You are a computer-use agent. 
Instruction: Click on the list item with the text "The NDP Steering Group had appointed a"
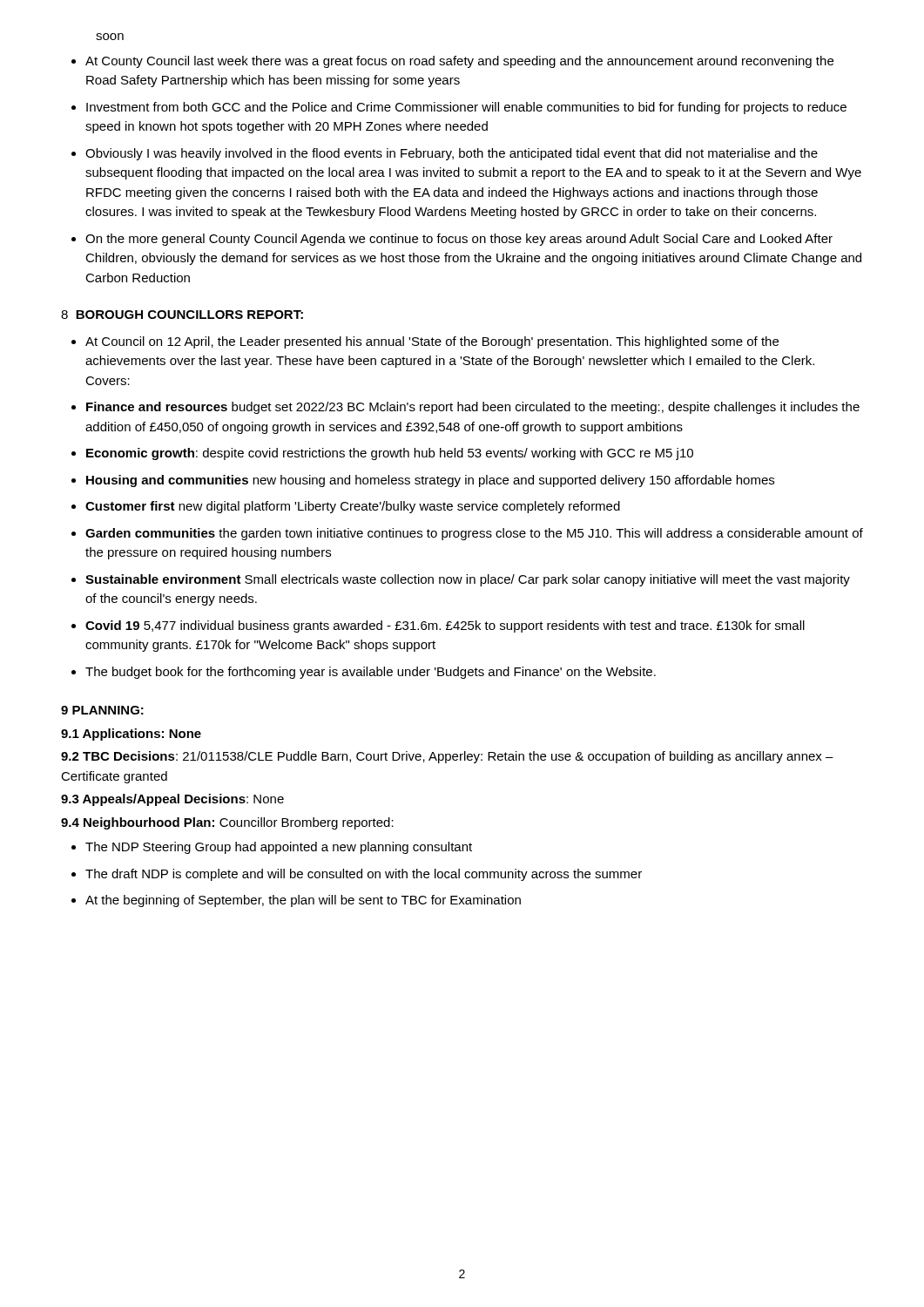tap(279, 846)
